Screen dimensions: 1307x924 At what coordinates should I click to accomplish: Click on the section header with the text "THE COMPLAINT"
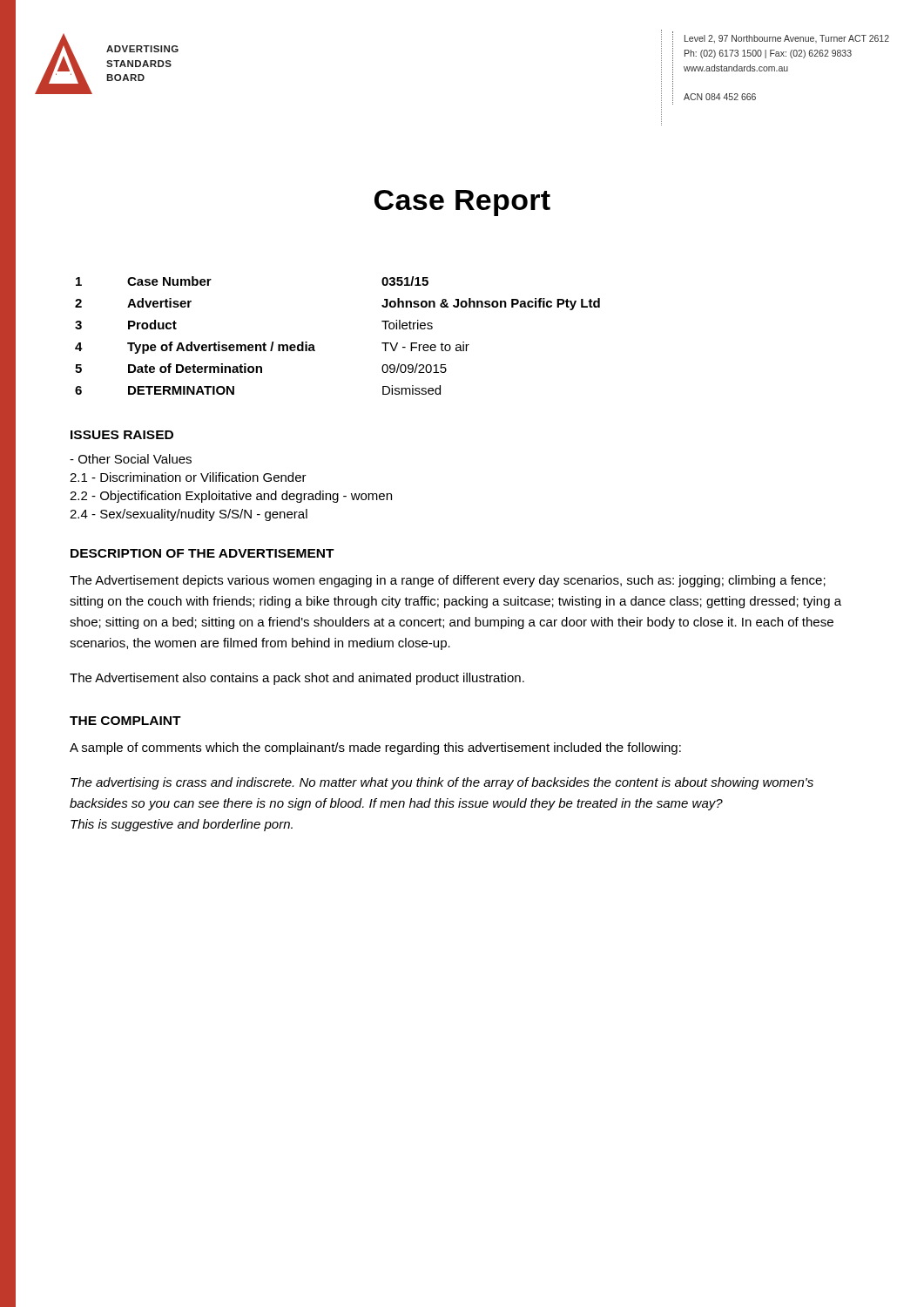click(x=125, y=720)
